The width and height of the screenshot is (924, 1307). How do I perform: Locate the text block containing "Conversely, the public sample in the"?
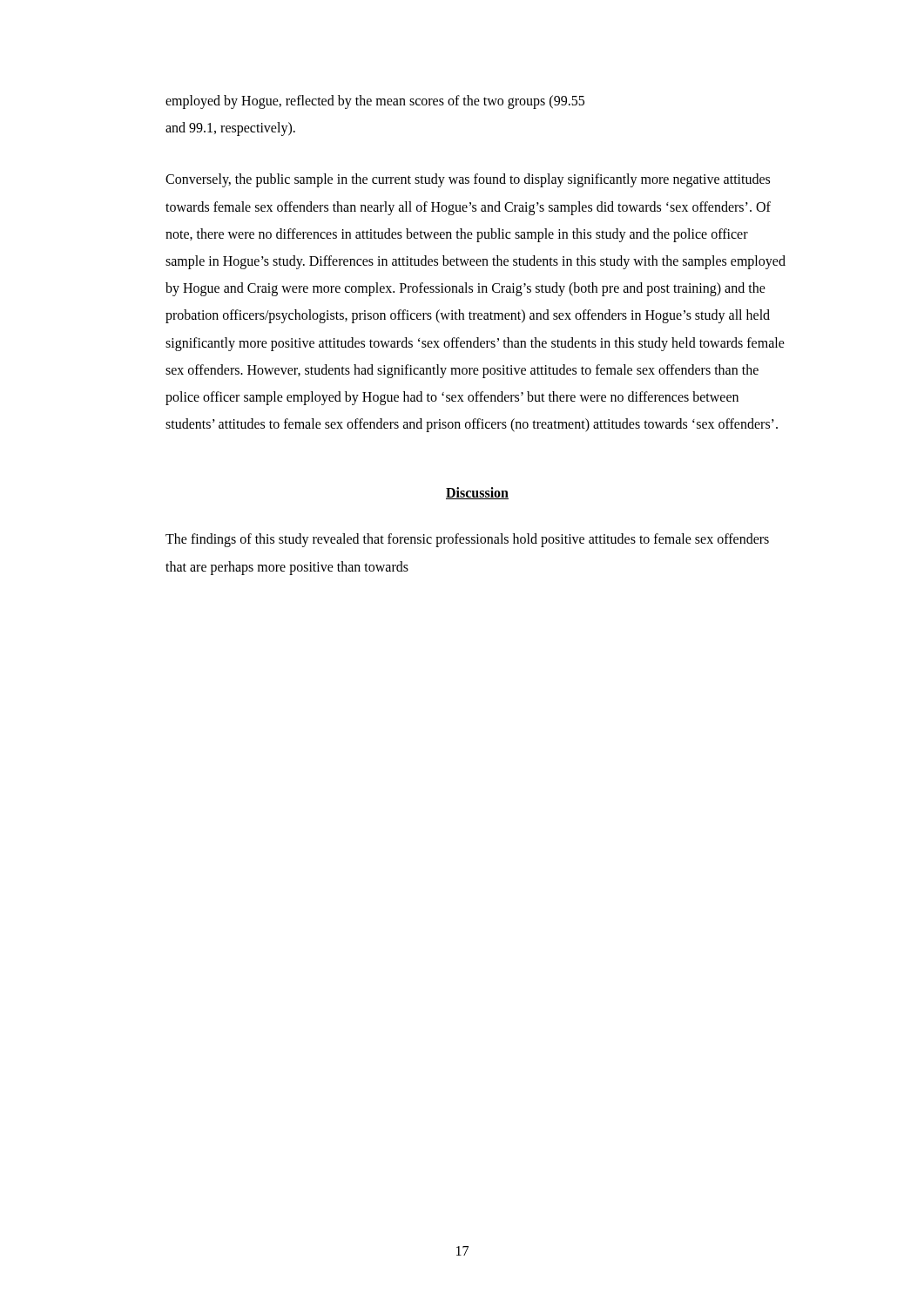tap(475, 302)
